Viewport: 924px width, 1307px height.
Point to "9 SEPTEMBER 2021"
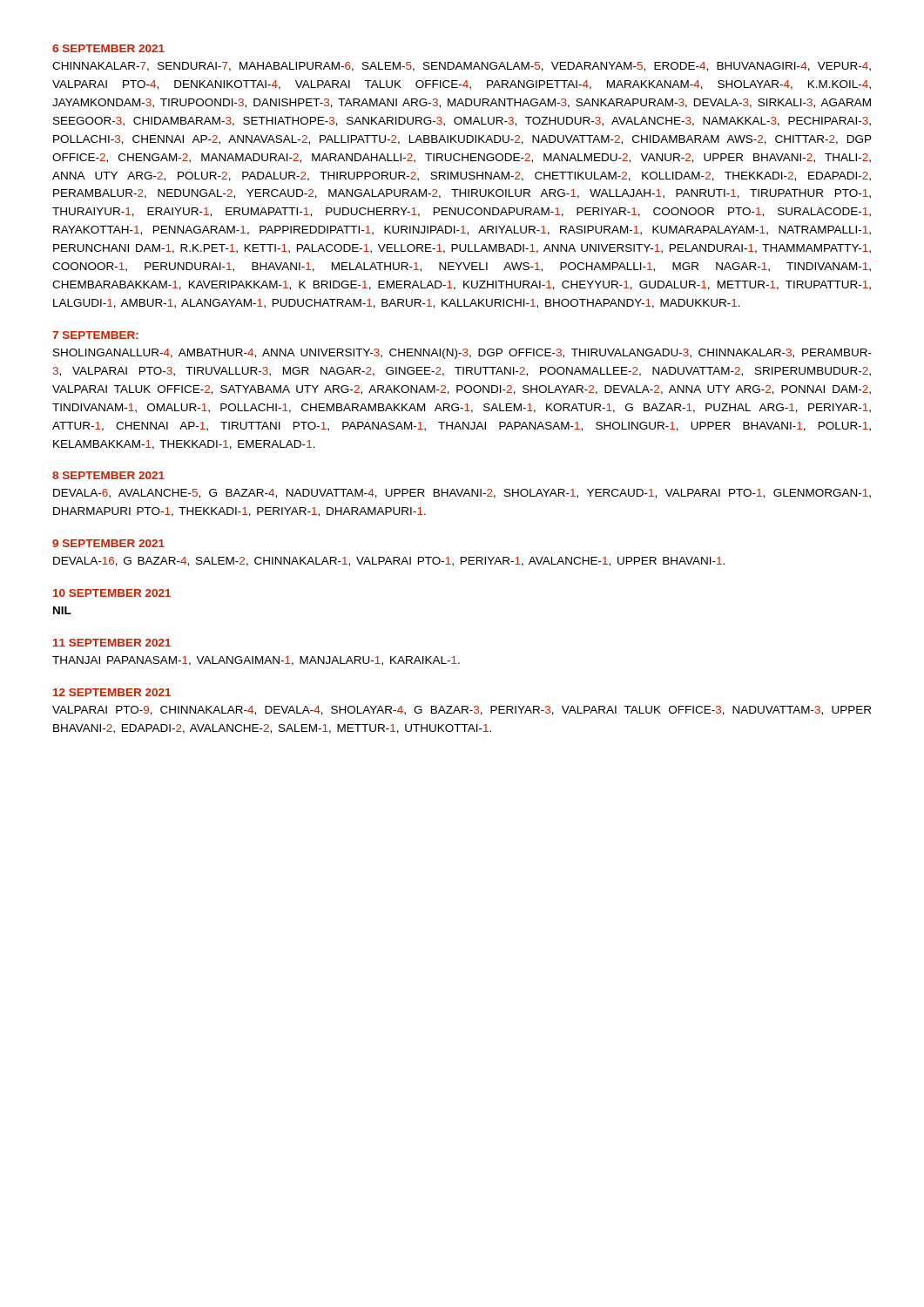pyautogui.click(x=108, y=544)
